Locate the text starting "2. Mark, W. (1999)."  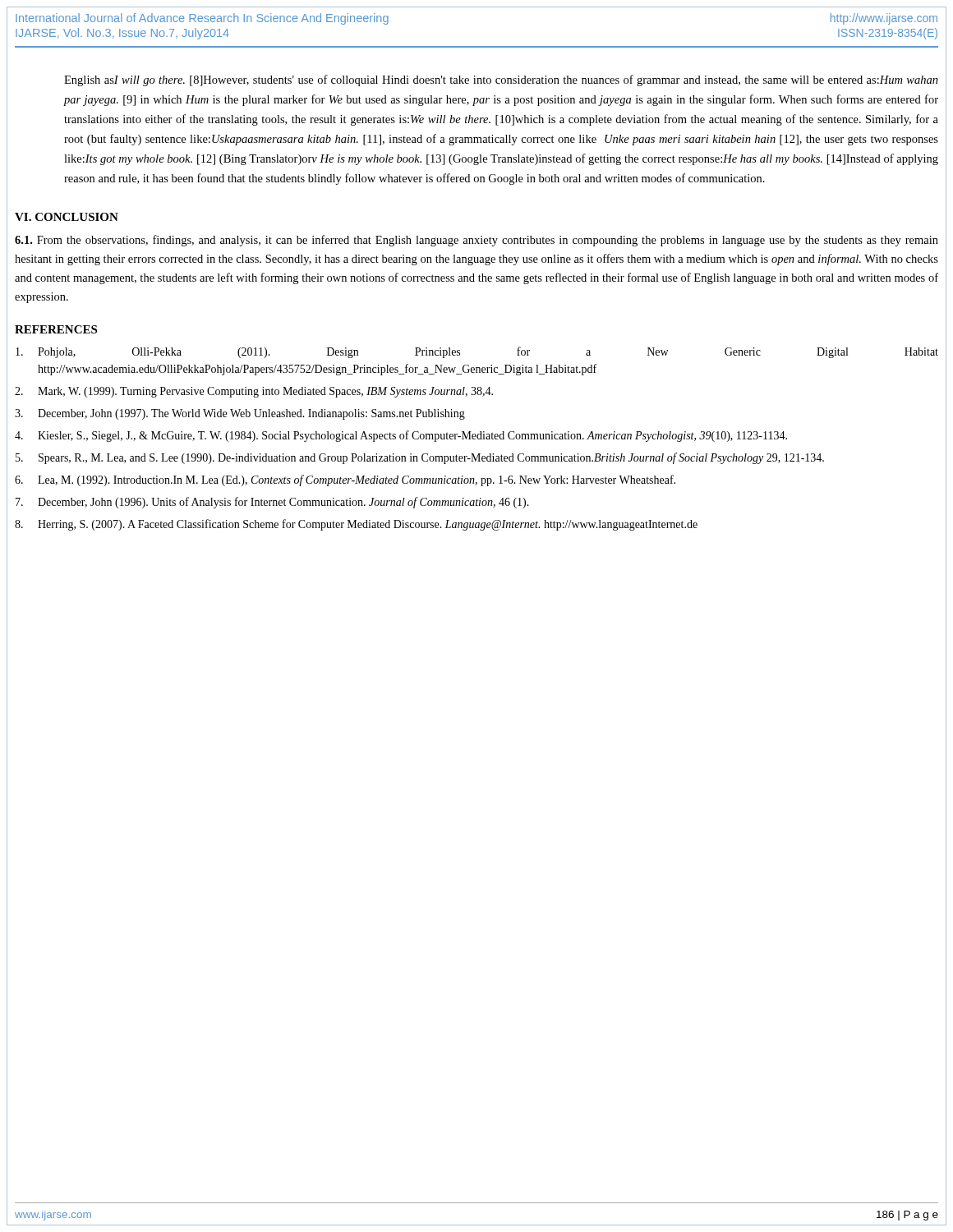click(476, 392)
